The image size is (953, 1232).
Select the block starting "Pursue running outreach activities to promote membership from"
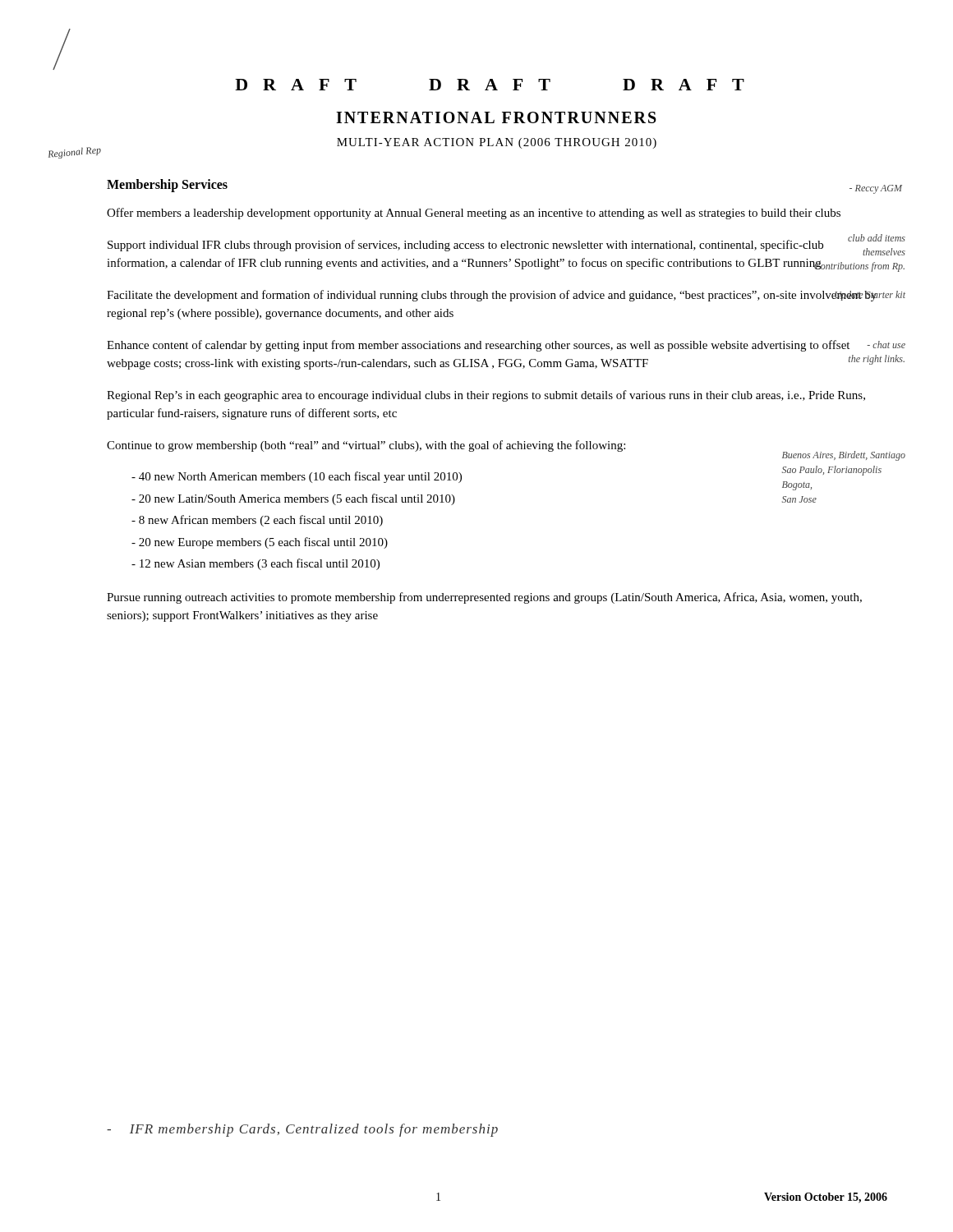point(485,606)
